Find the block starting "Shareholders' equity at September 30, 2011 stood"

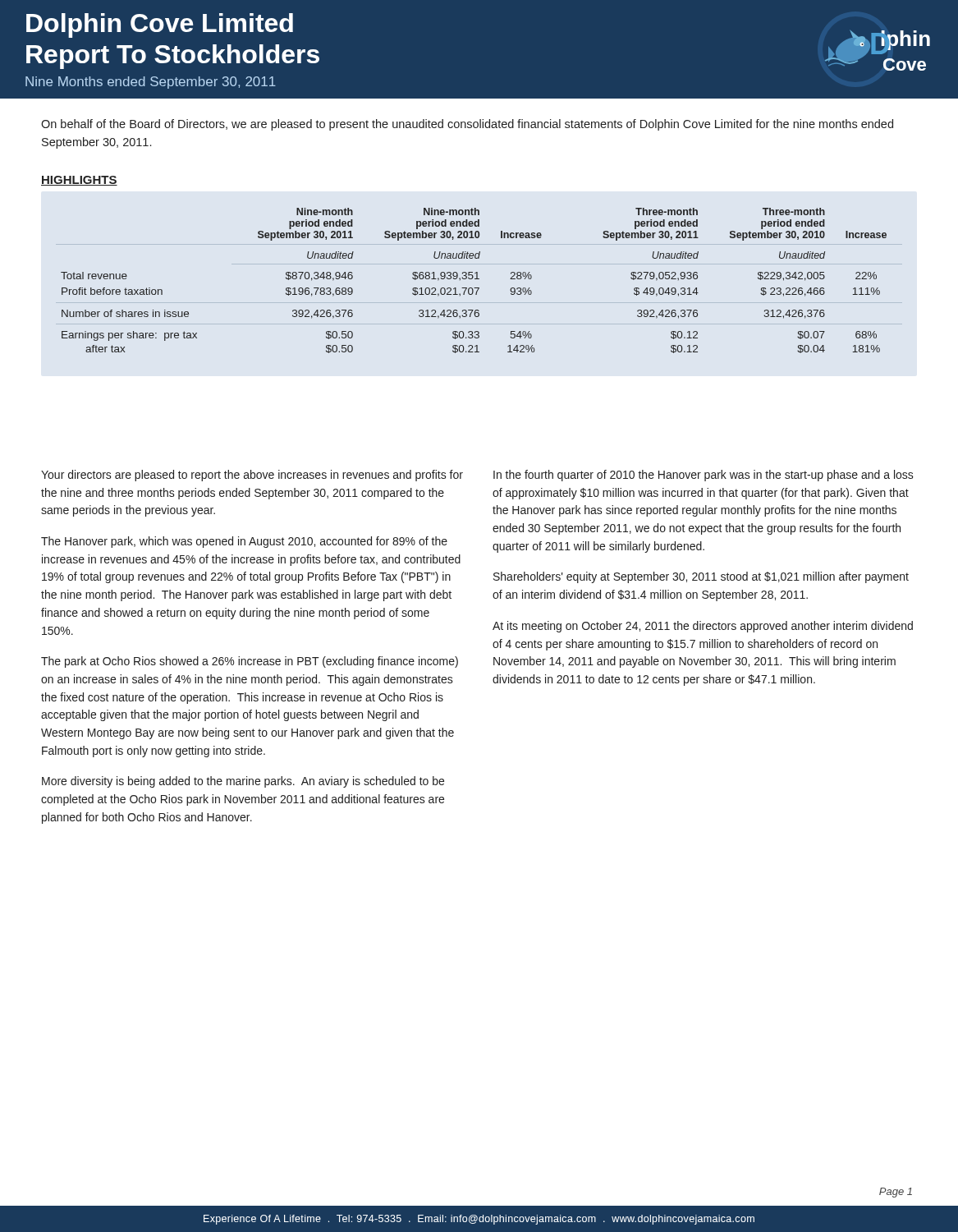(701, 586)
